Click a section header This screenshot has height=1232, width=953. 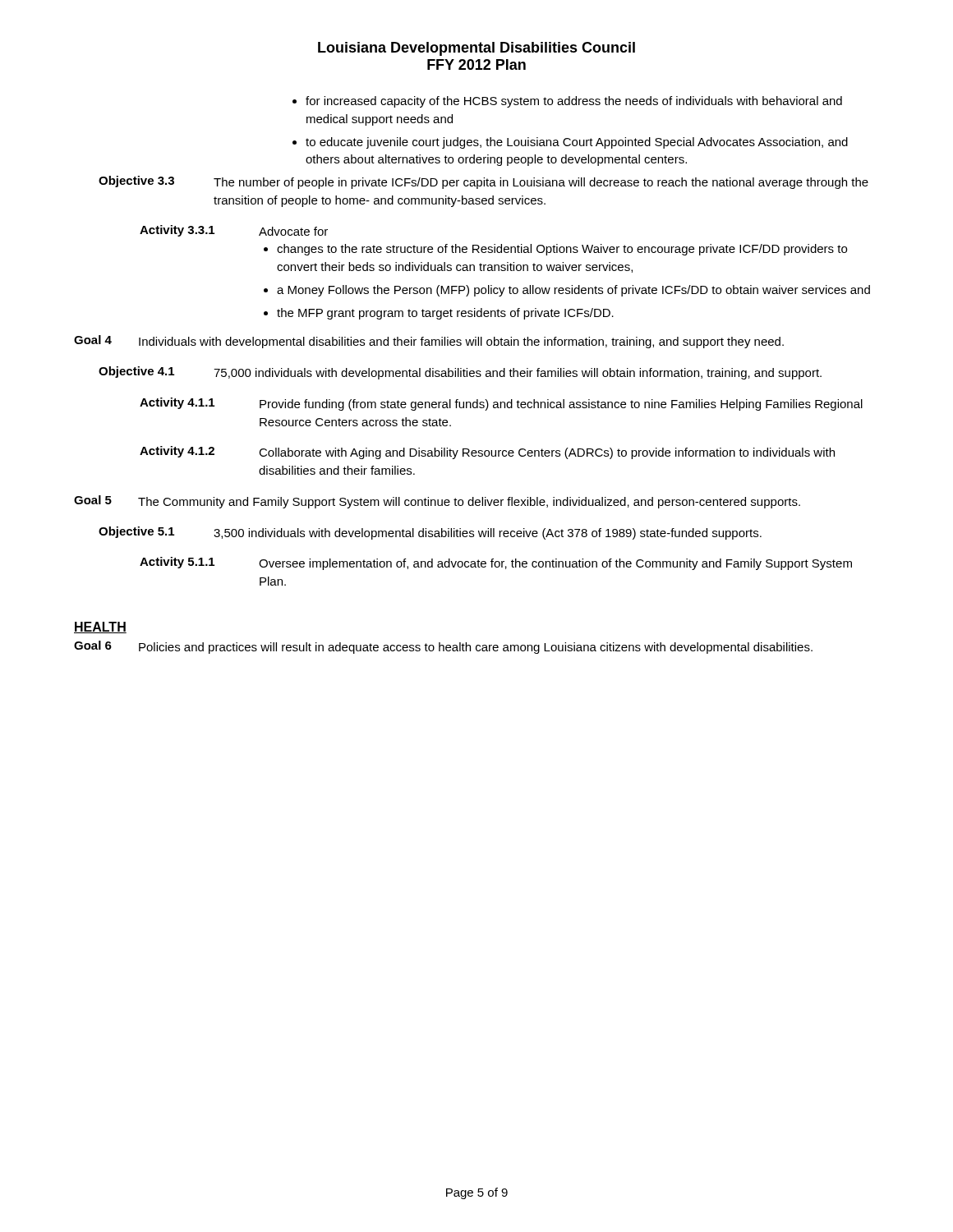(476, 627)
